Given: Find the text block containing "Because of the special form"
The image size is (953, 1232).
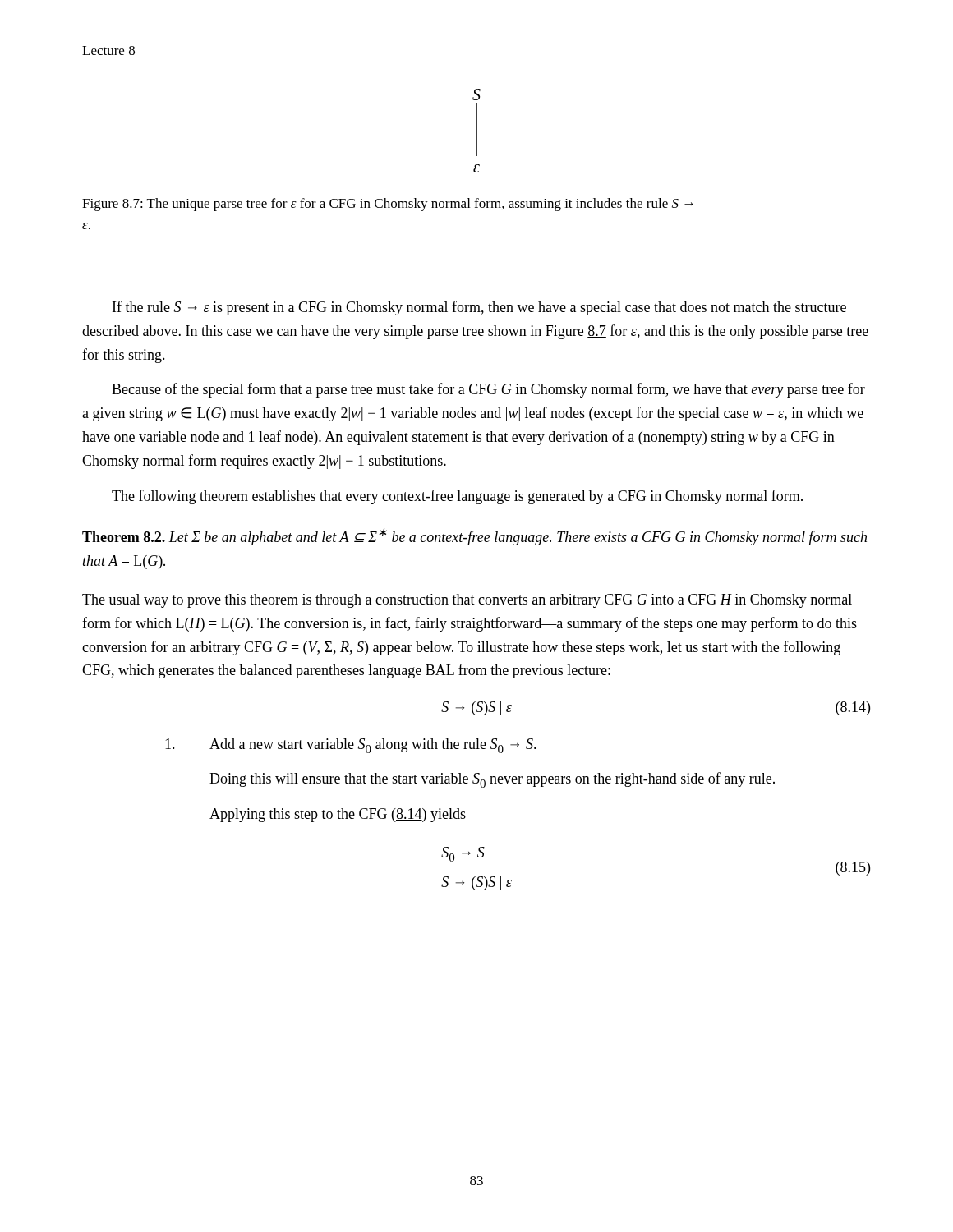Looking at the screenshot, I should tap(476, 425).
